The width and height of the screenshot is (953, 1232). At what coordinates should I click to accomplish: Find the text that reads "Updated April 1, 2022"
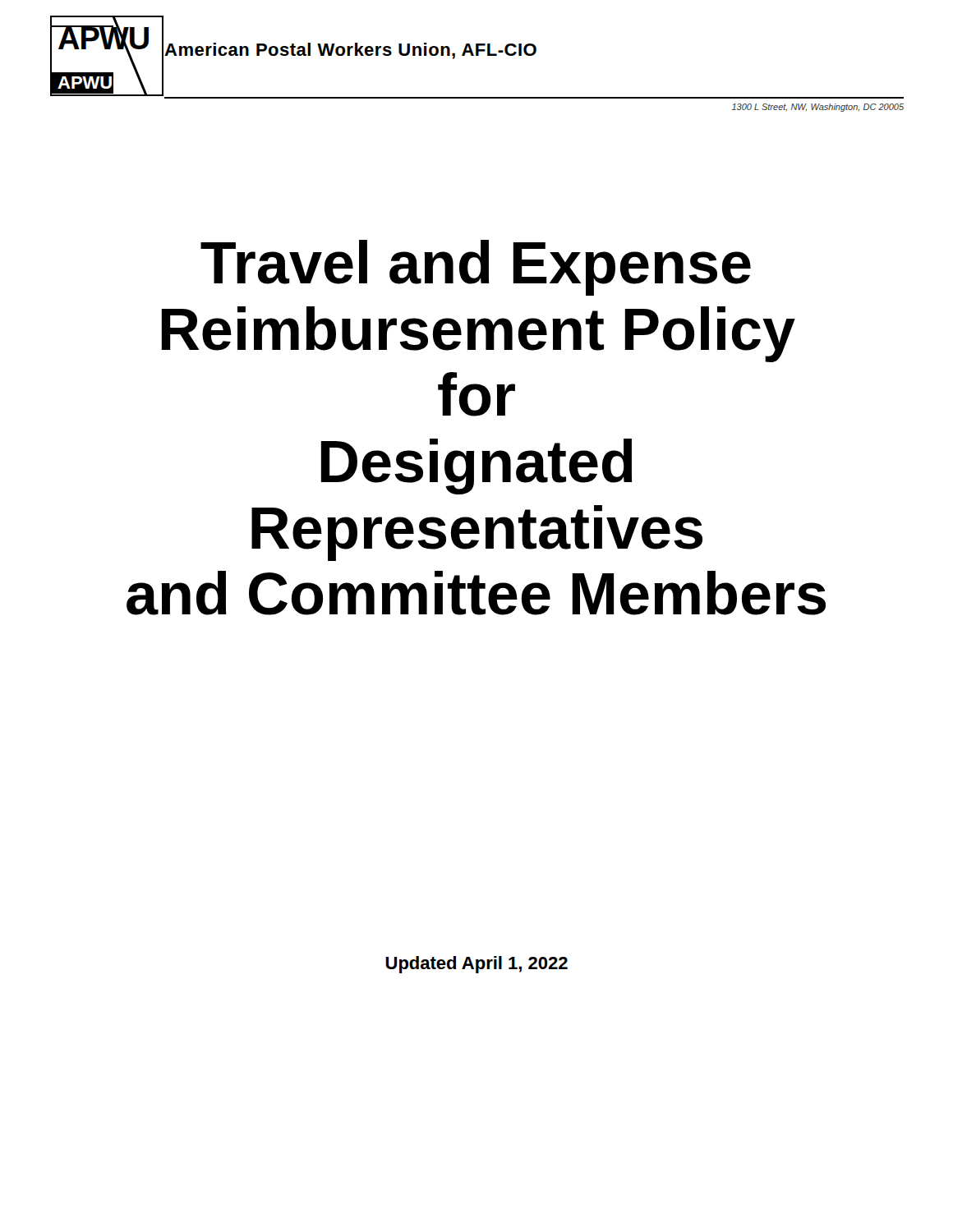tap(476, 963)
